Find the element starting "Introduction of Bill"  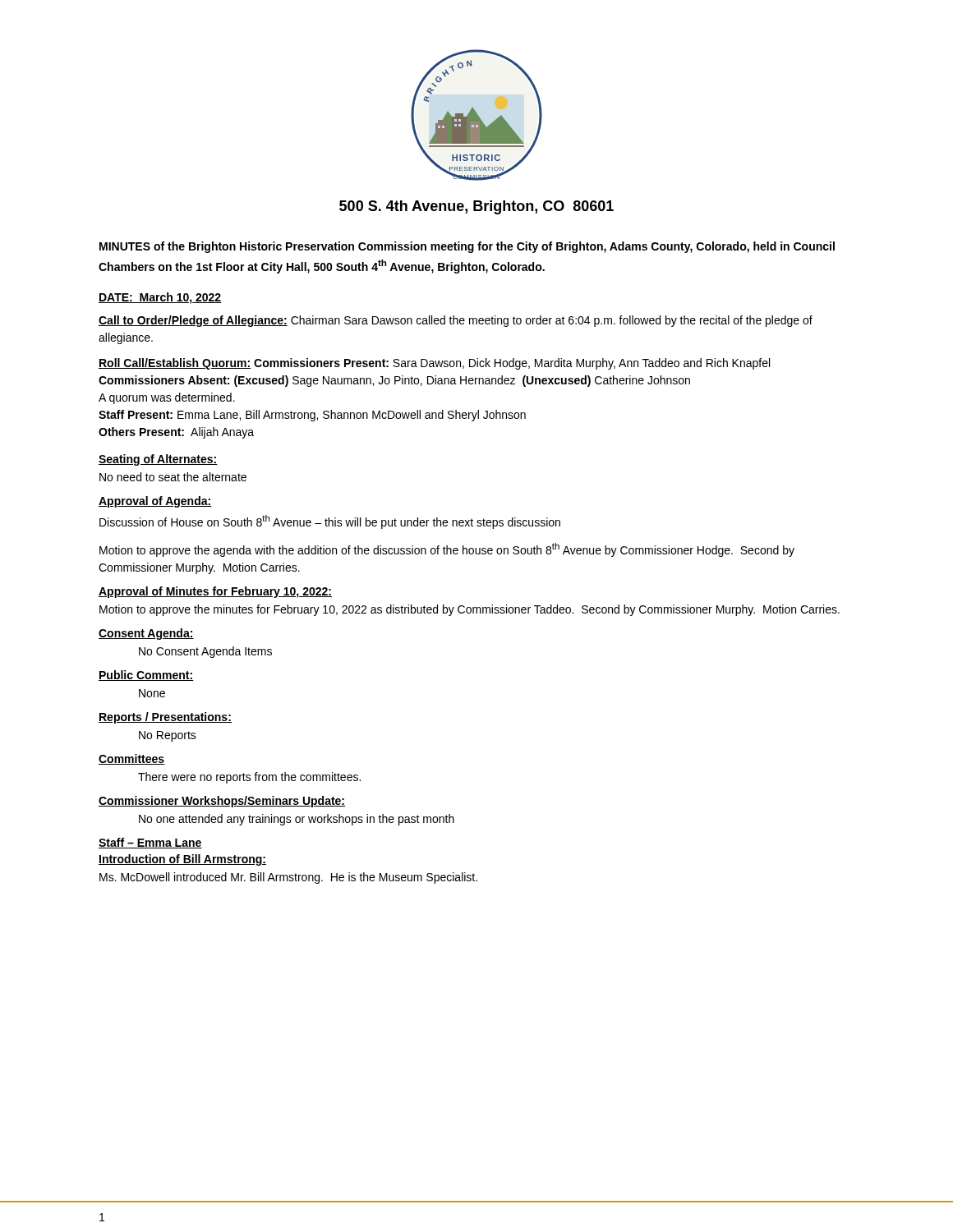[x=182, y=859]
